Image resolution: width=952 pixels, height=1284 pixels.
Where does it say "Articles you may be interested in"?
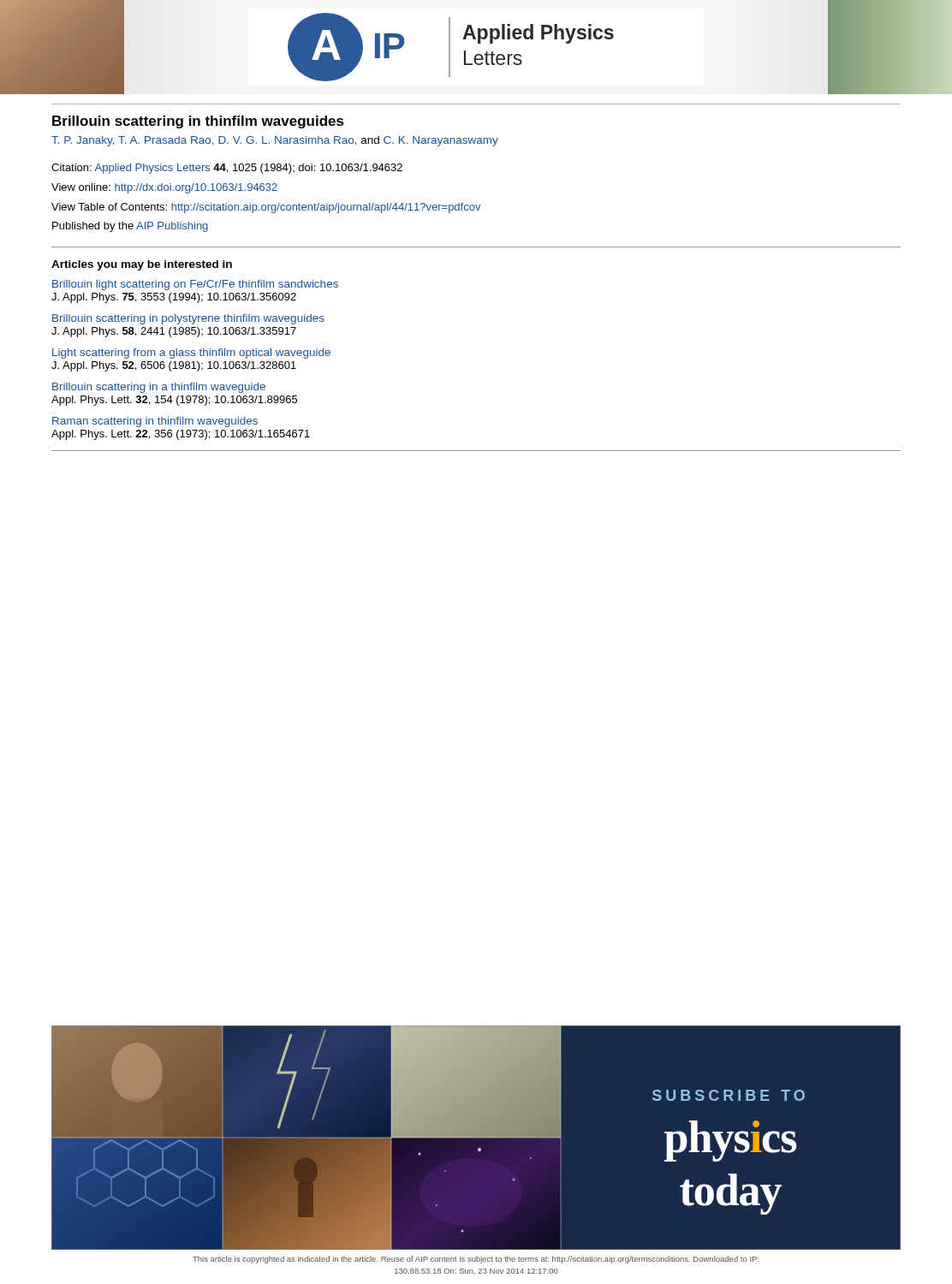tap(142, 264)
